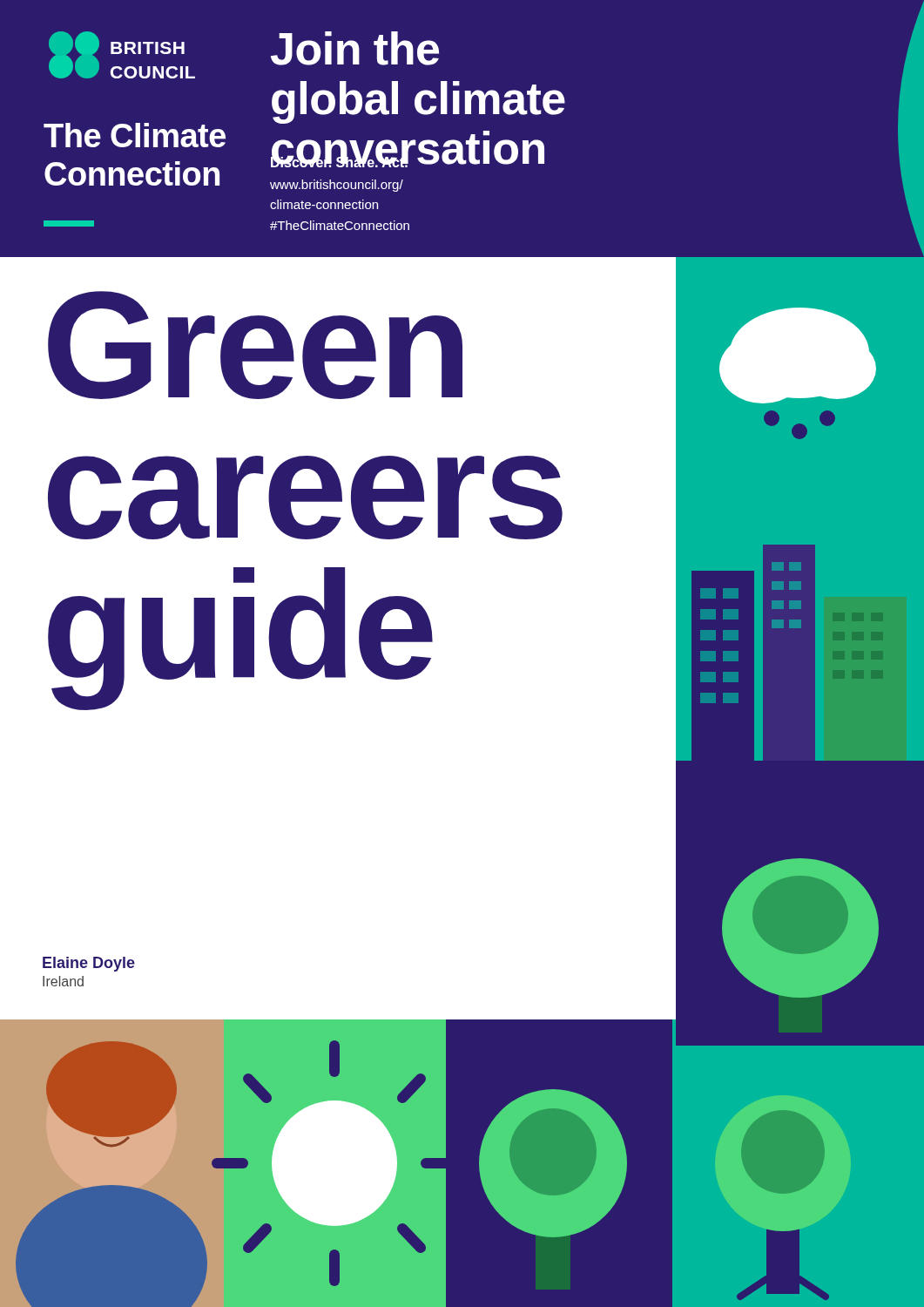Locate the passage starting "Discover. Share. Act. www.britishcouncil.org/climate-connection#TheClimateConnection"
Viewport: 924px width, 1307px height.
[340, 195]
